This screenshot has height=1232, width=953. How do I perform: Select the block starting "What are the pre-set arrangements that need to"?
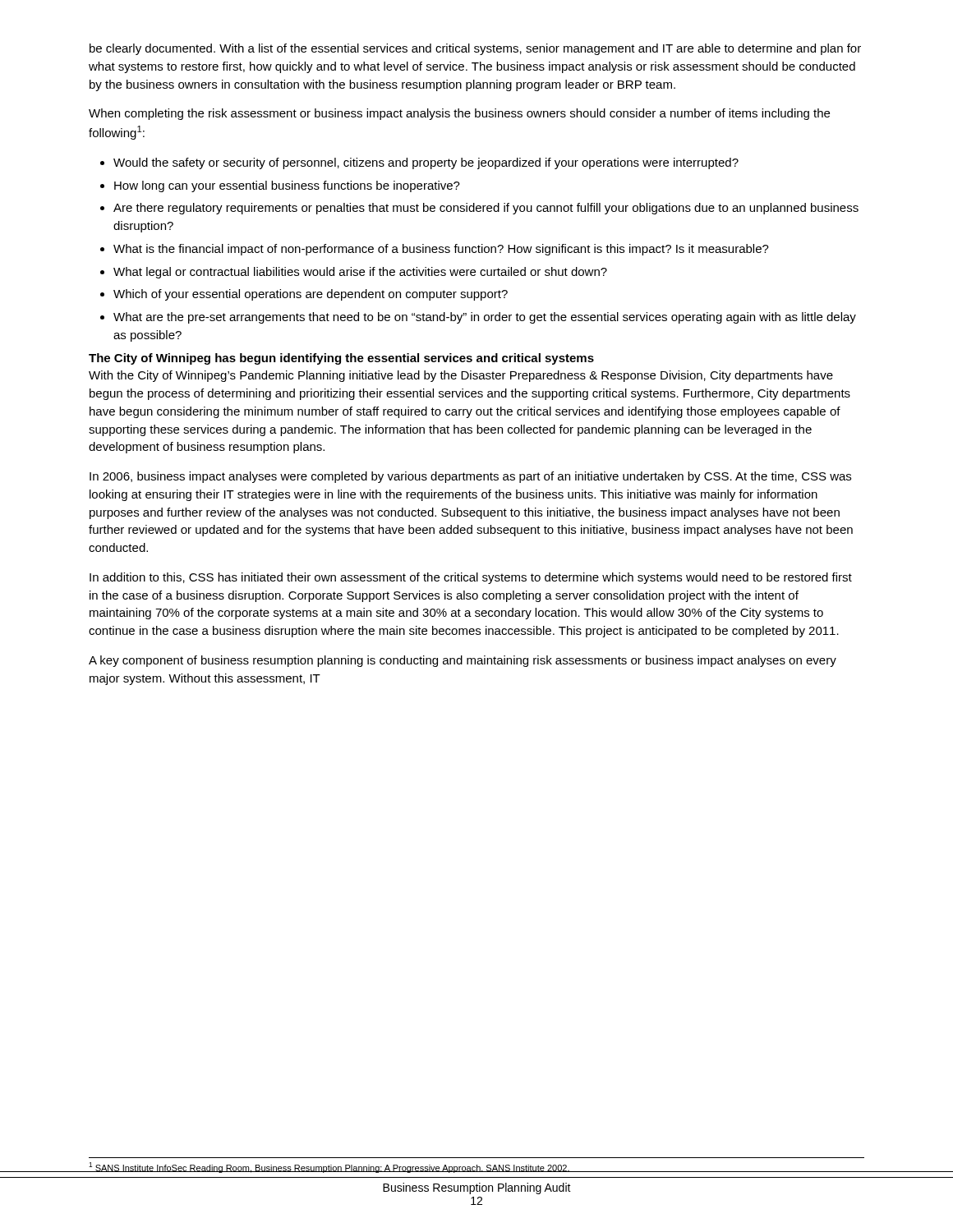coord(476,326)
